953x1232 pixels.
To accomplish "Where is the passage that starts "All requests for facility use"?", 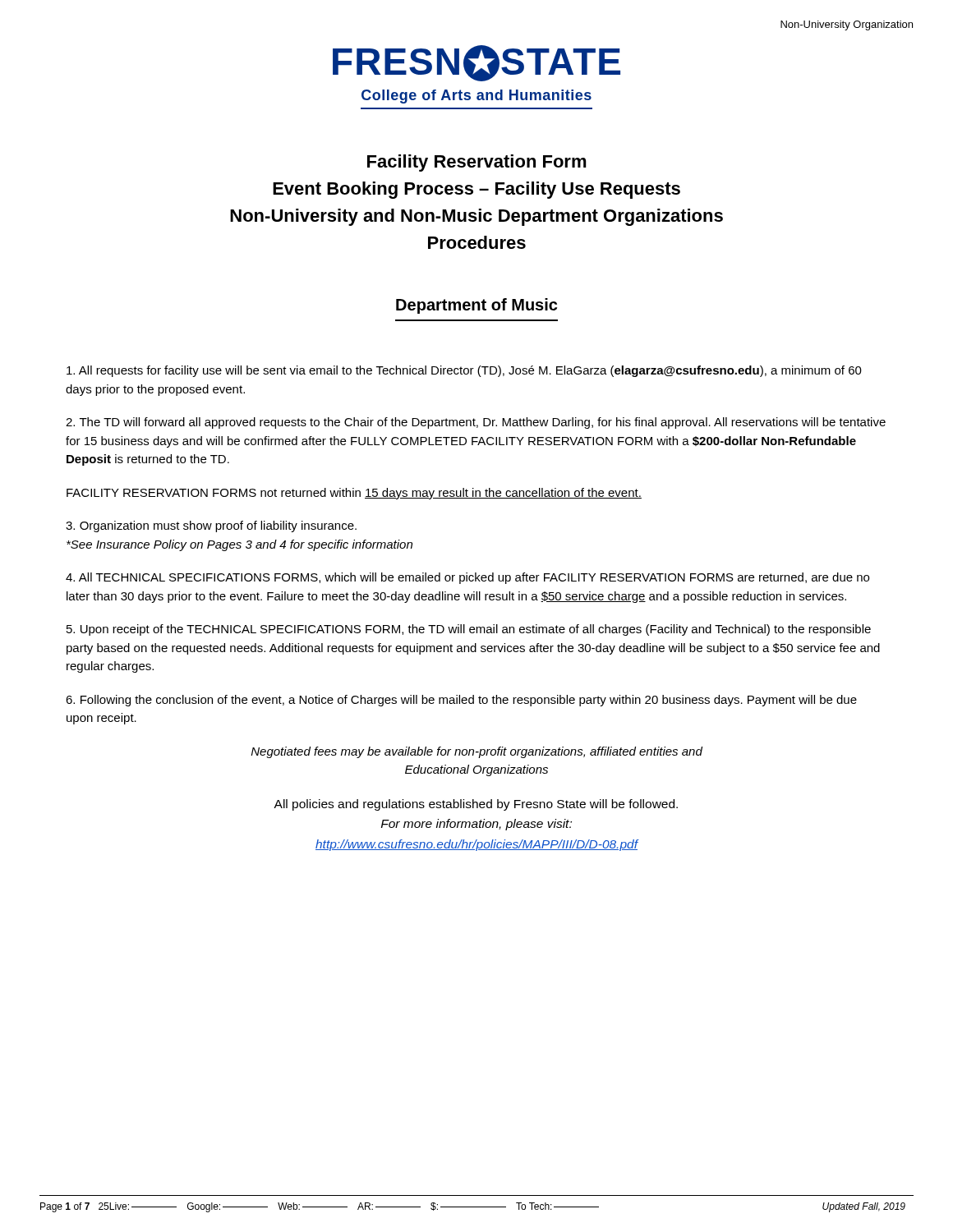I will click(x=464, y=379).
